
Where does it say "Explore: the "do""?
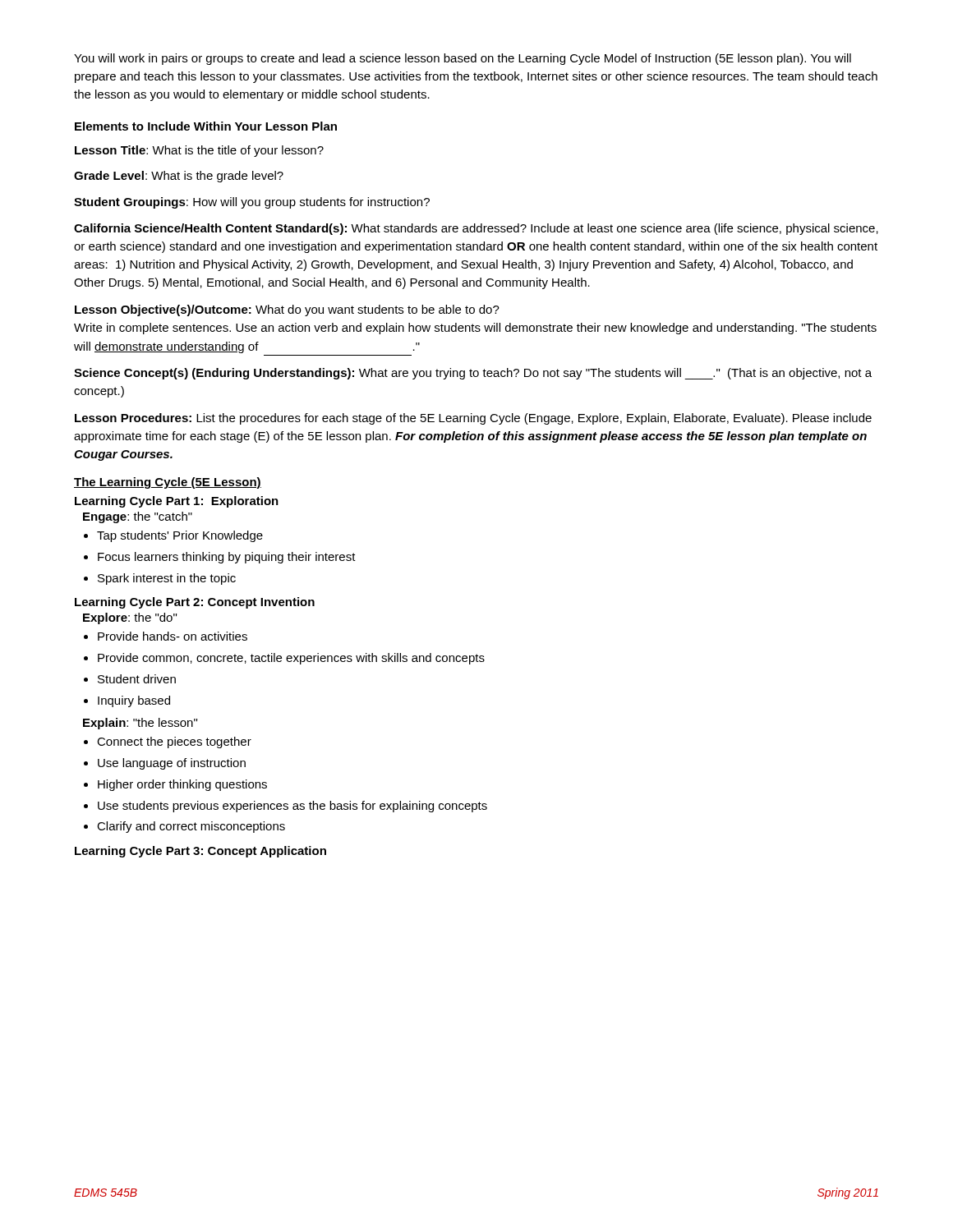130,617
